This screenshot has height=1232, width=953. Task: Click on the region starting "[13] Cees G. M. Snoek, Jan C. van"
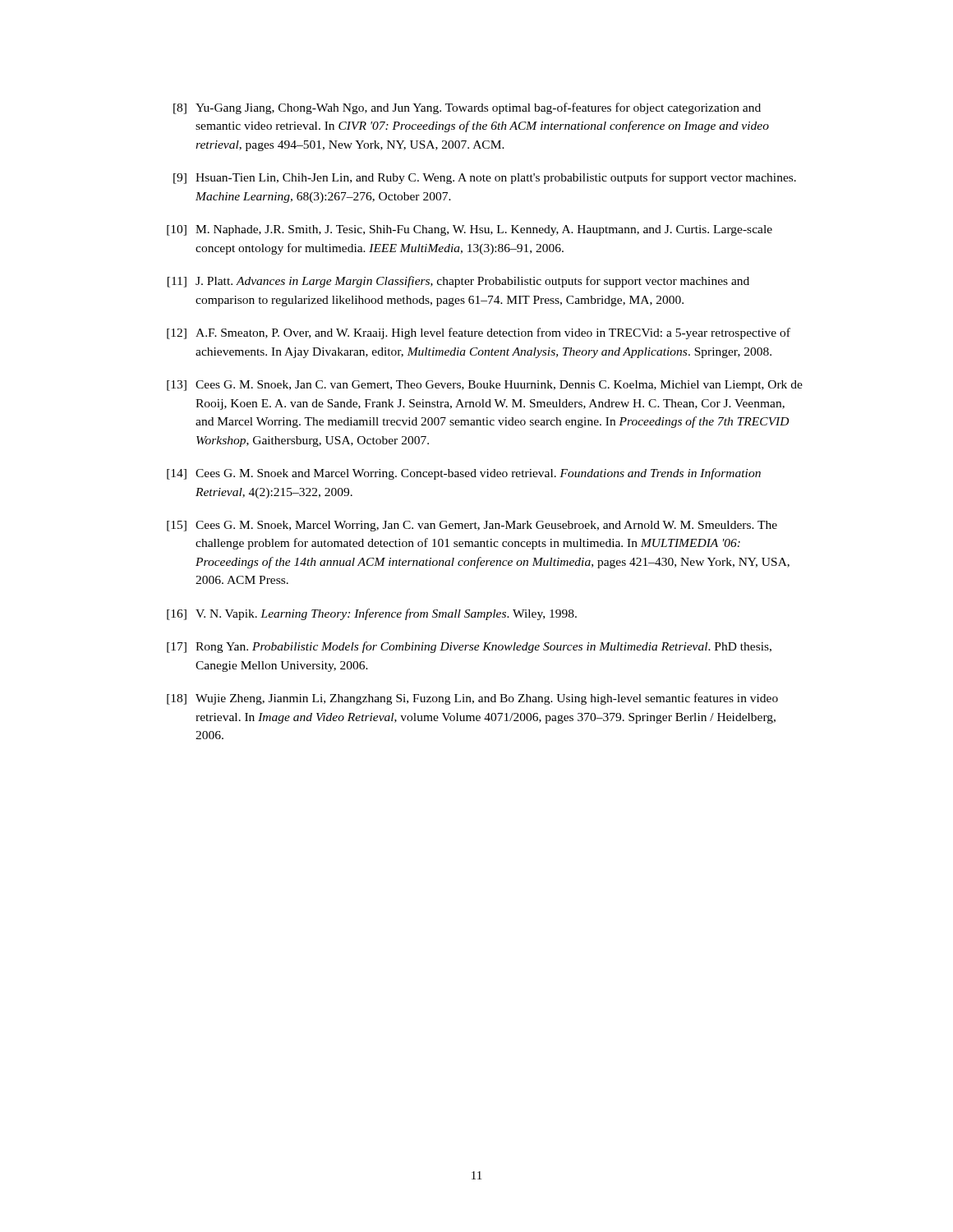click(x=476, y=412)
